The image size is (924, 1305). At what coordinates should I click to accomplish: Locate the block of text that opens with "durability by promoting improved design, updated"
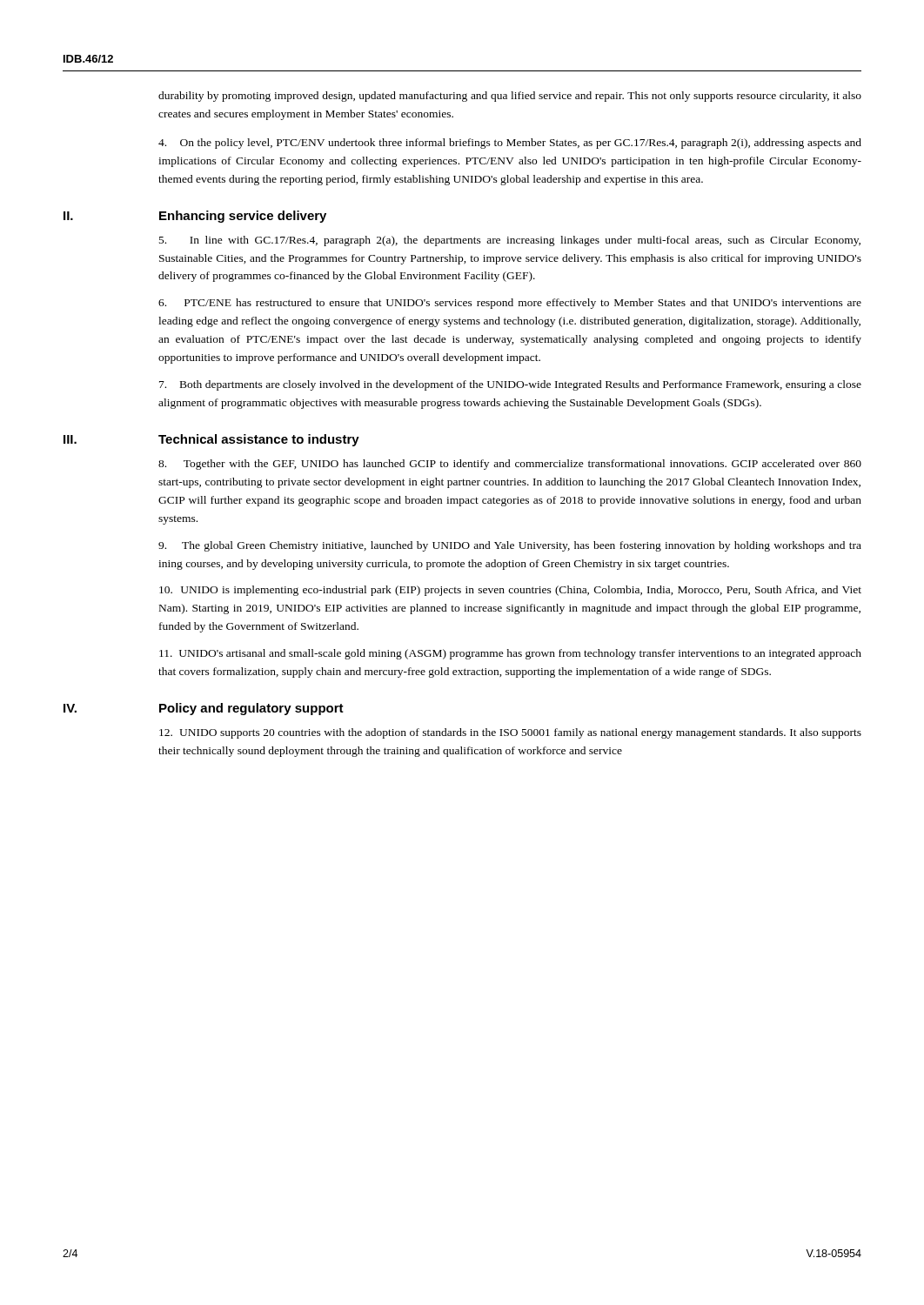click(x=510, y=104)
